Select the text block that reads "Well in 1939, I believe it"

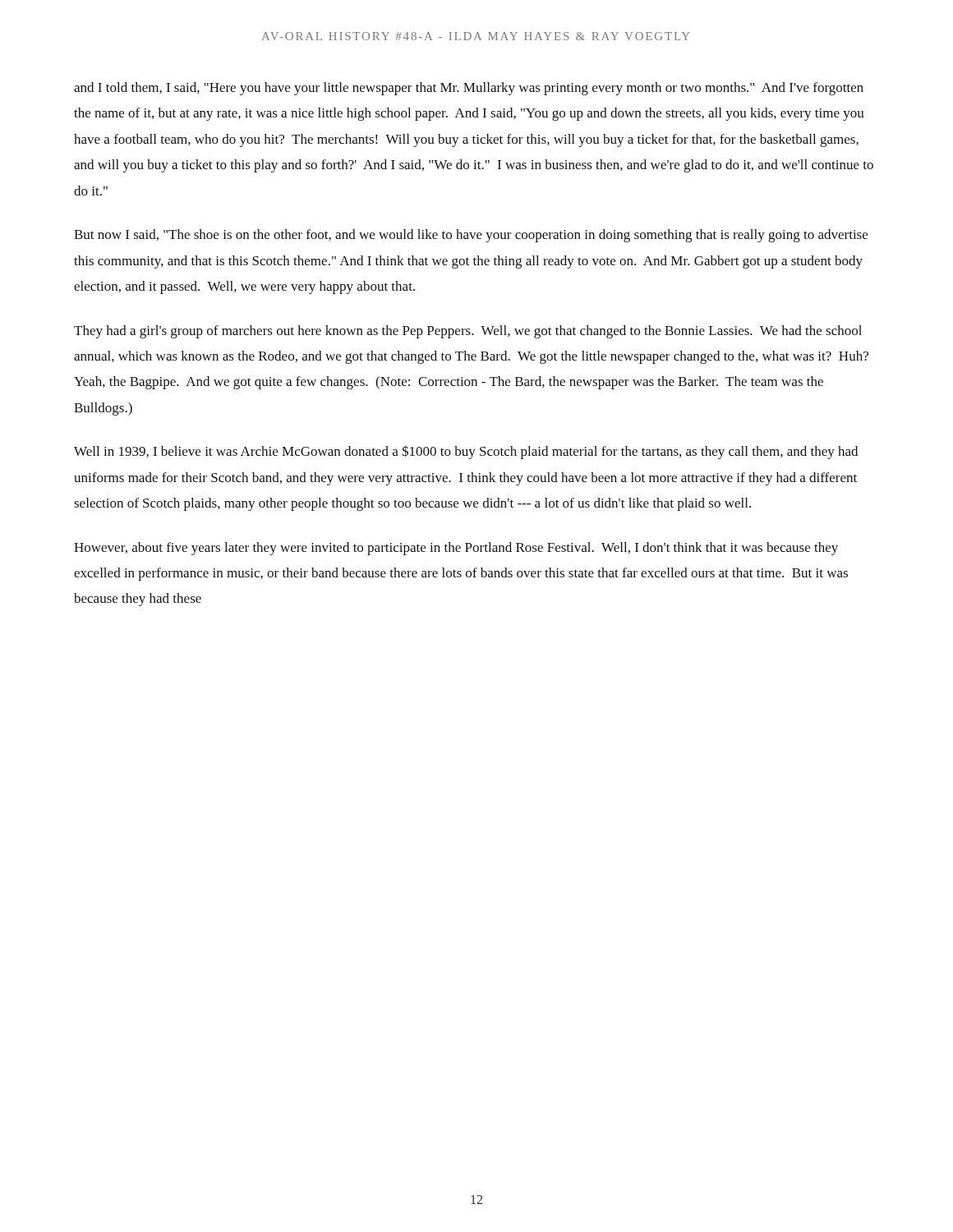[476, 478]
